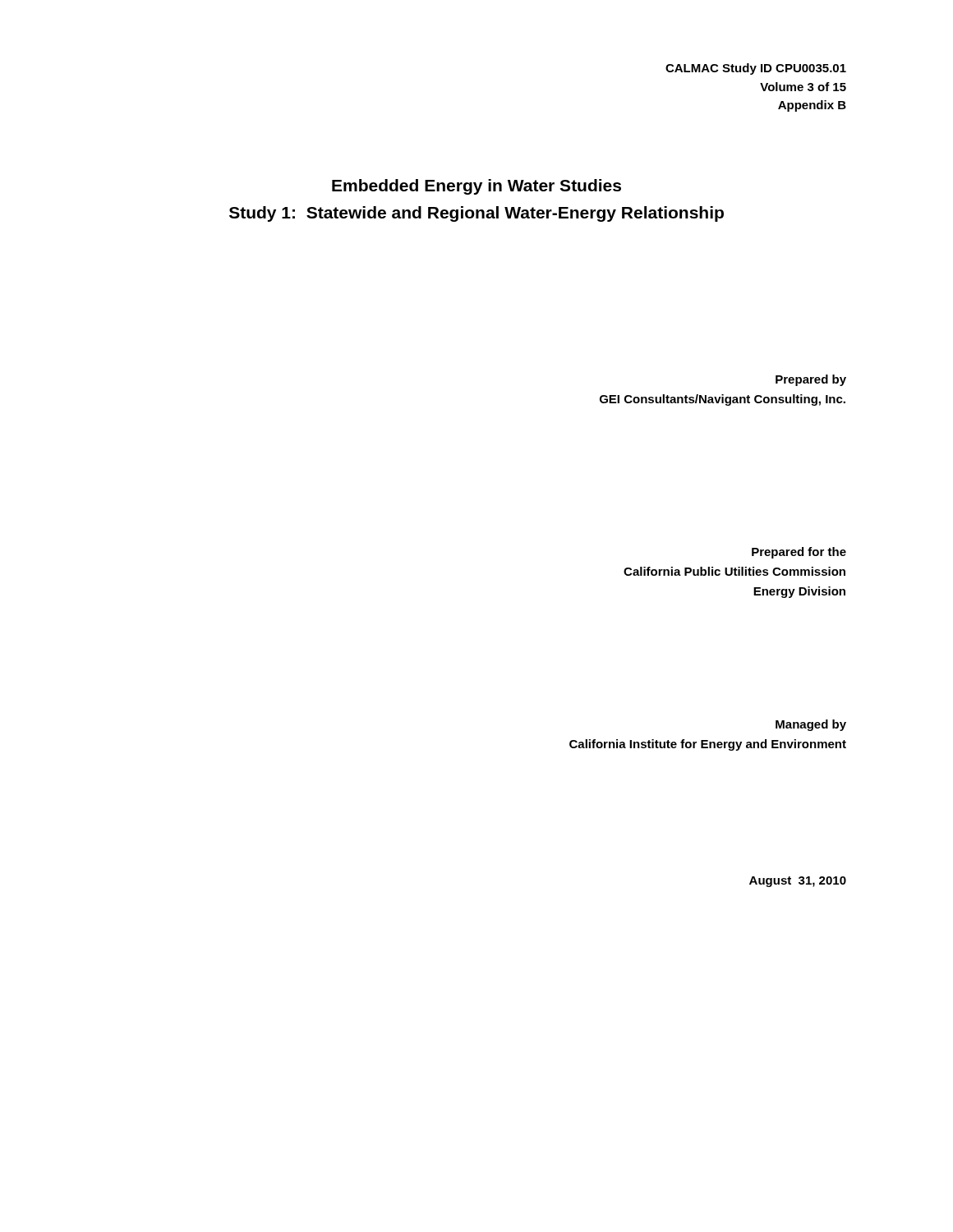The width and height of the screenshot is (953, 1232).
Task: Locate the element starting "Prepared by GEI Consultants/Navigant Consulting, Inc."
Action: [723, 389]
